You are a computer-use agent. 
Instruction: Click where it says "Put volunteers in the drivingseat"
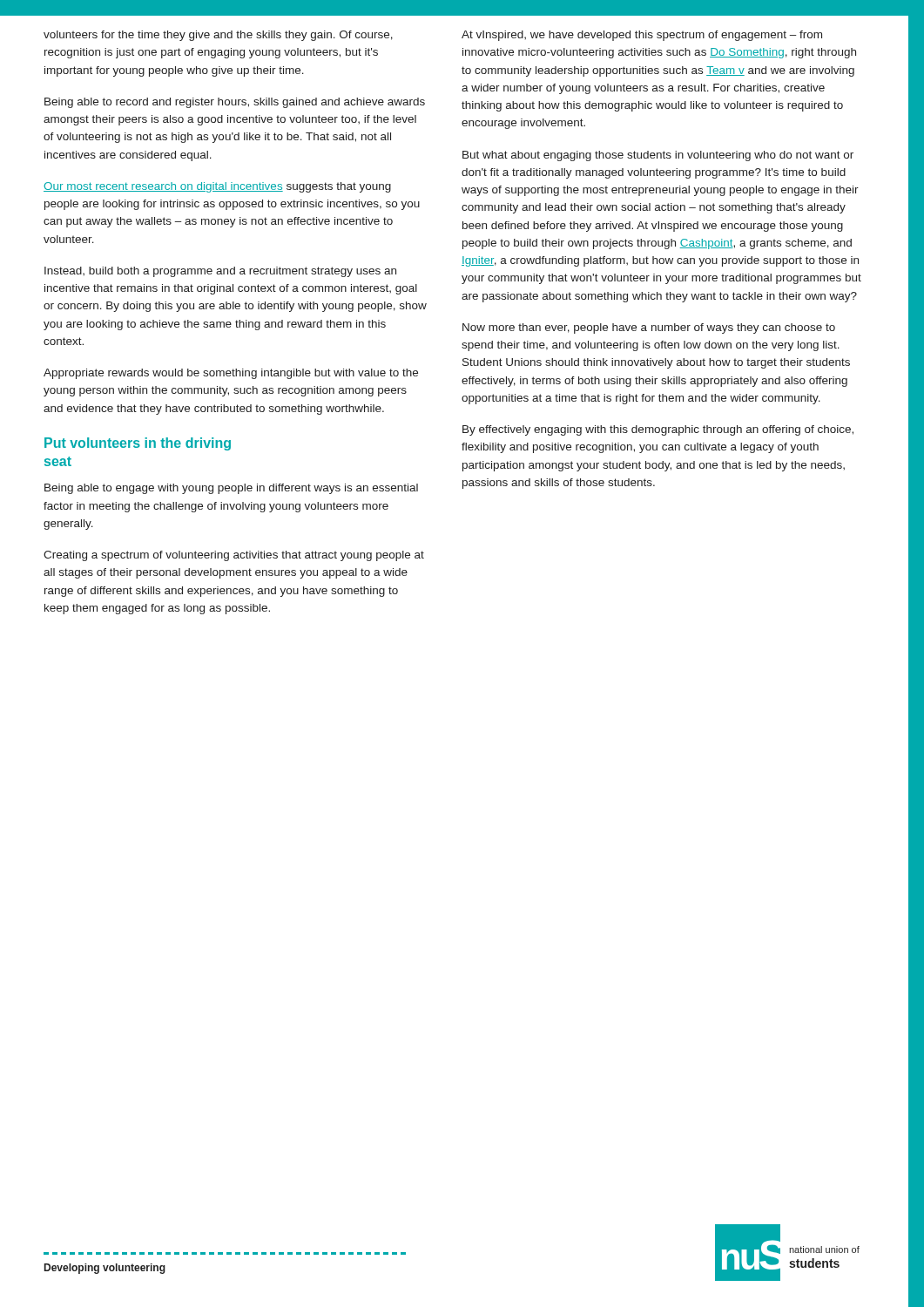click(235, 453)
